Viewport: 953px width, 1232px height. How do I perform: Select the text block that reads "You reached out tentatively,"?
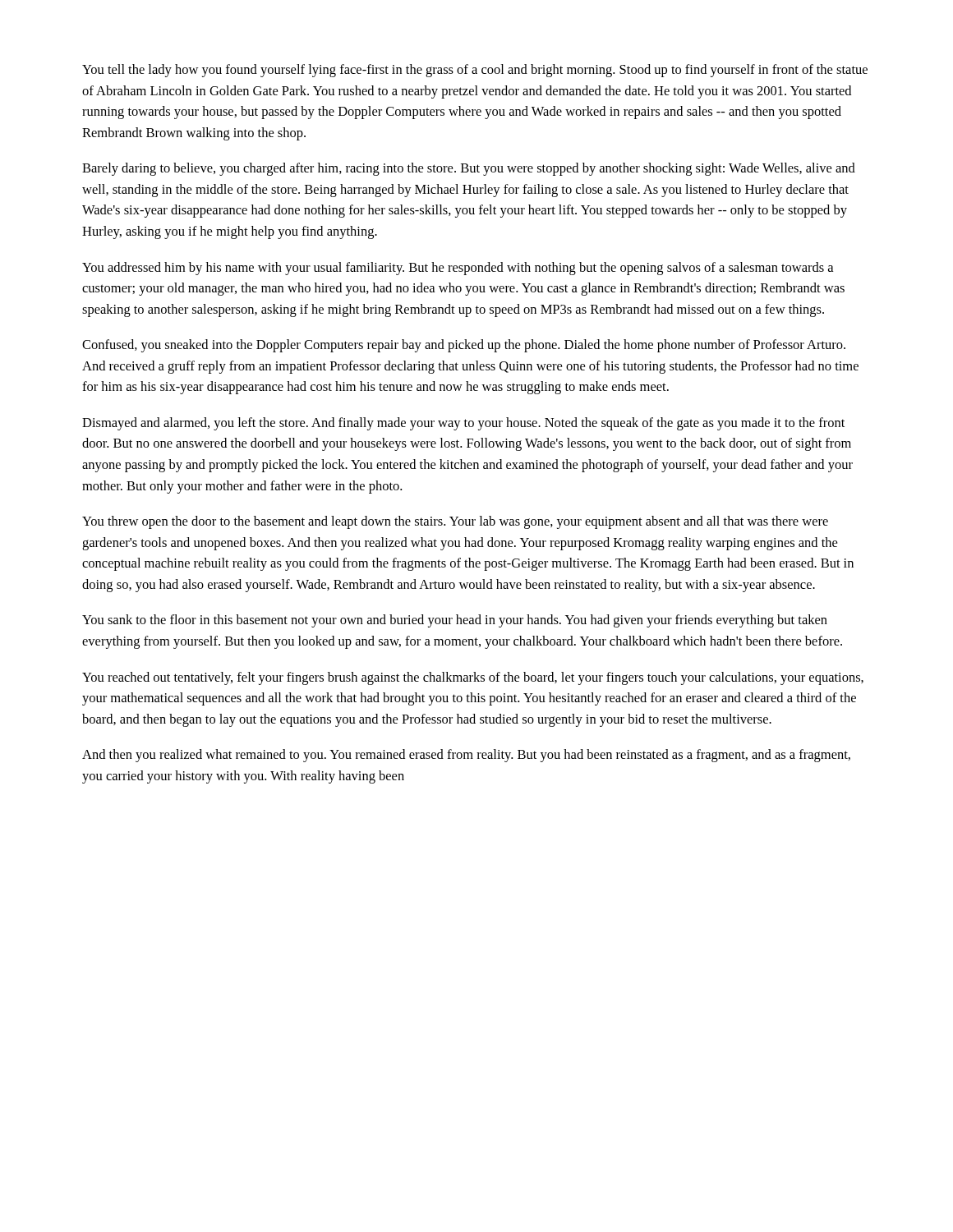coord(473,698)
